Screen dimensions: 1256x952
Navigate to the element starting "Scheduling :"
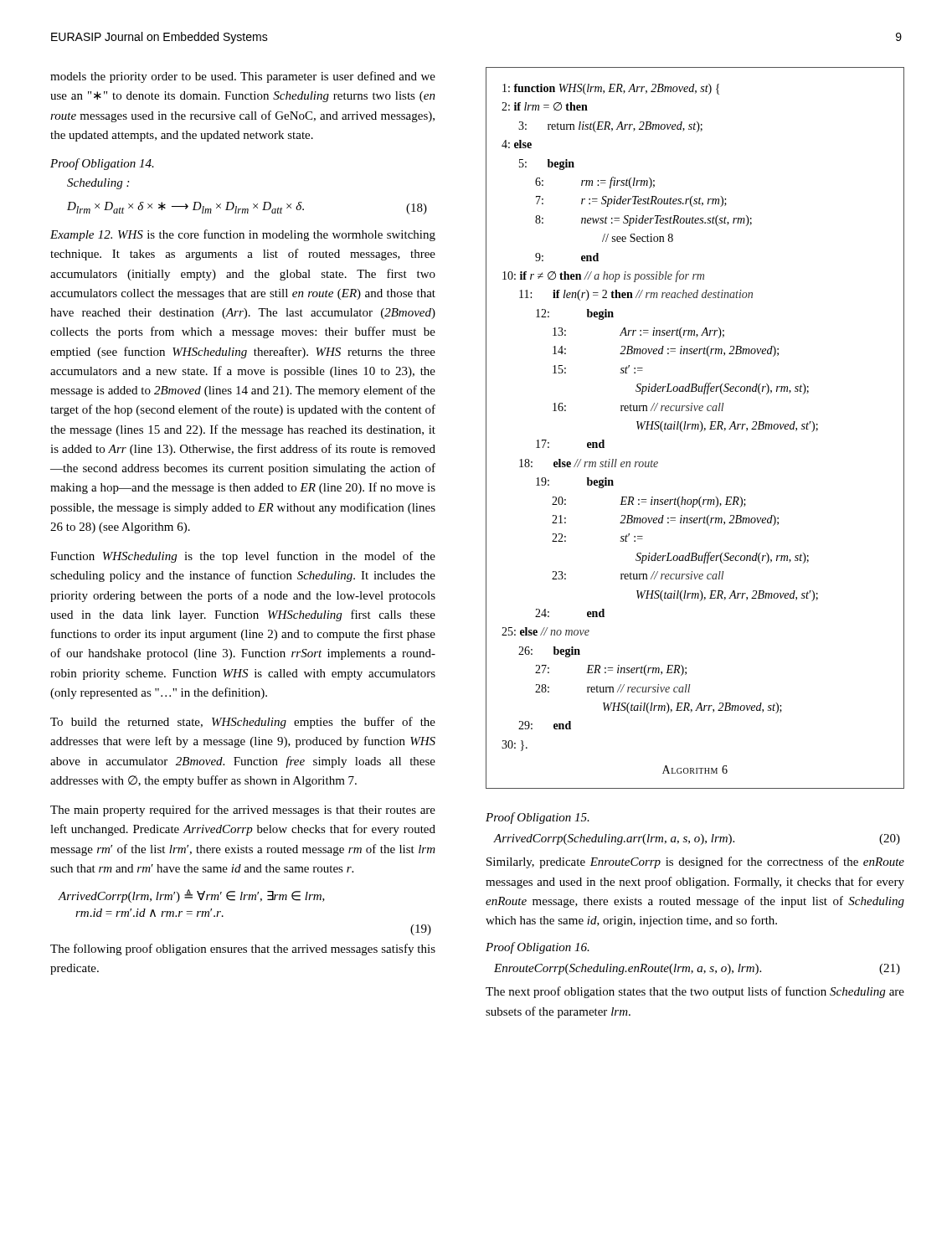tap(99, 183)
